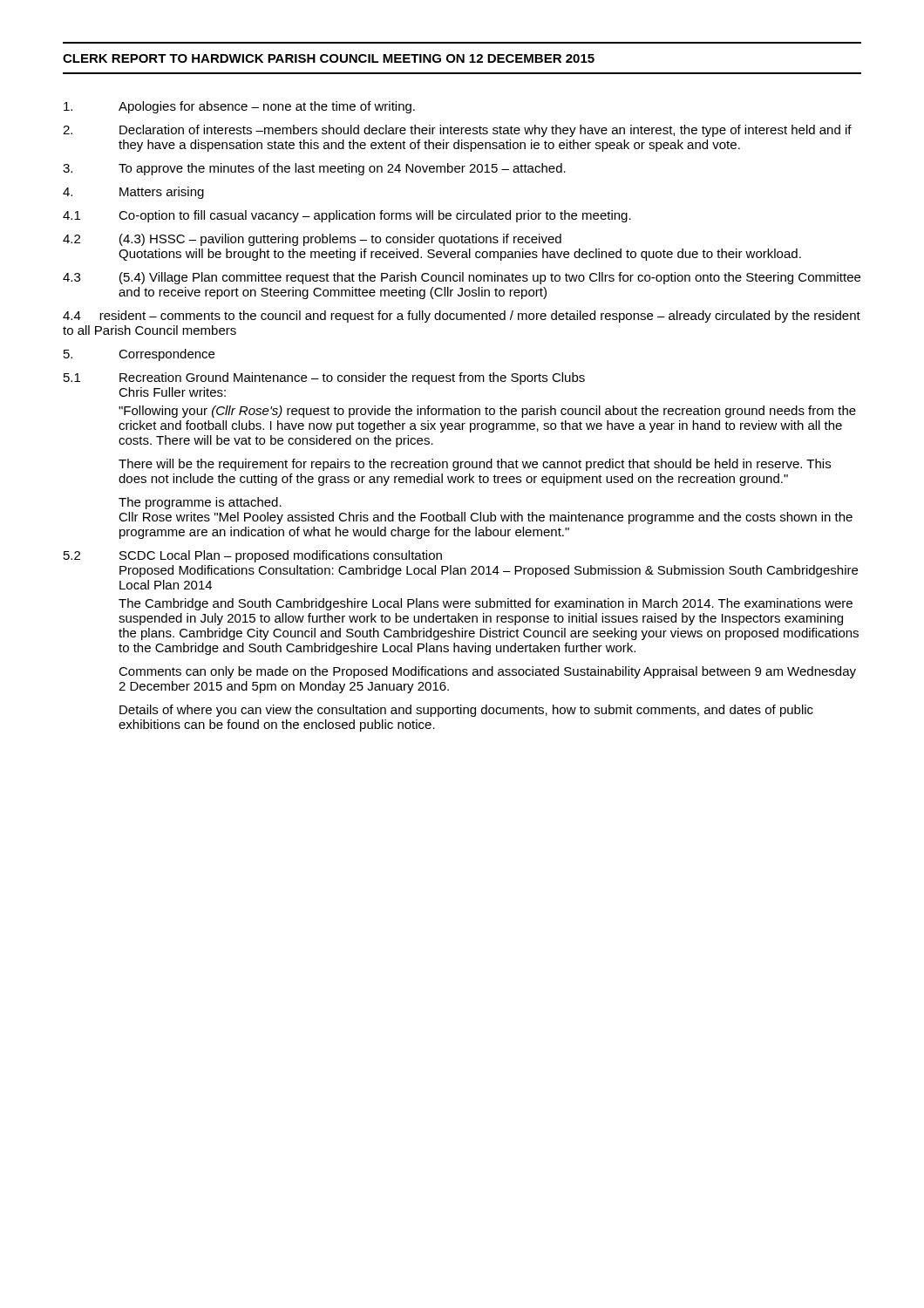924x1308 pixels.
Task: Point to the block beginning "3. To approve the minutes of the"
Action: pyautogui.click(x=462, y=168)
